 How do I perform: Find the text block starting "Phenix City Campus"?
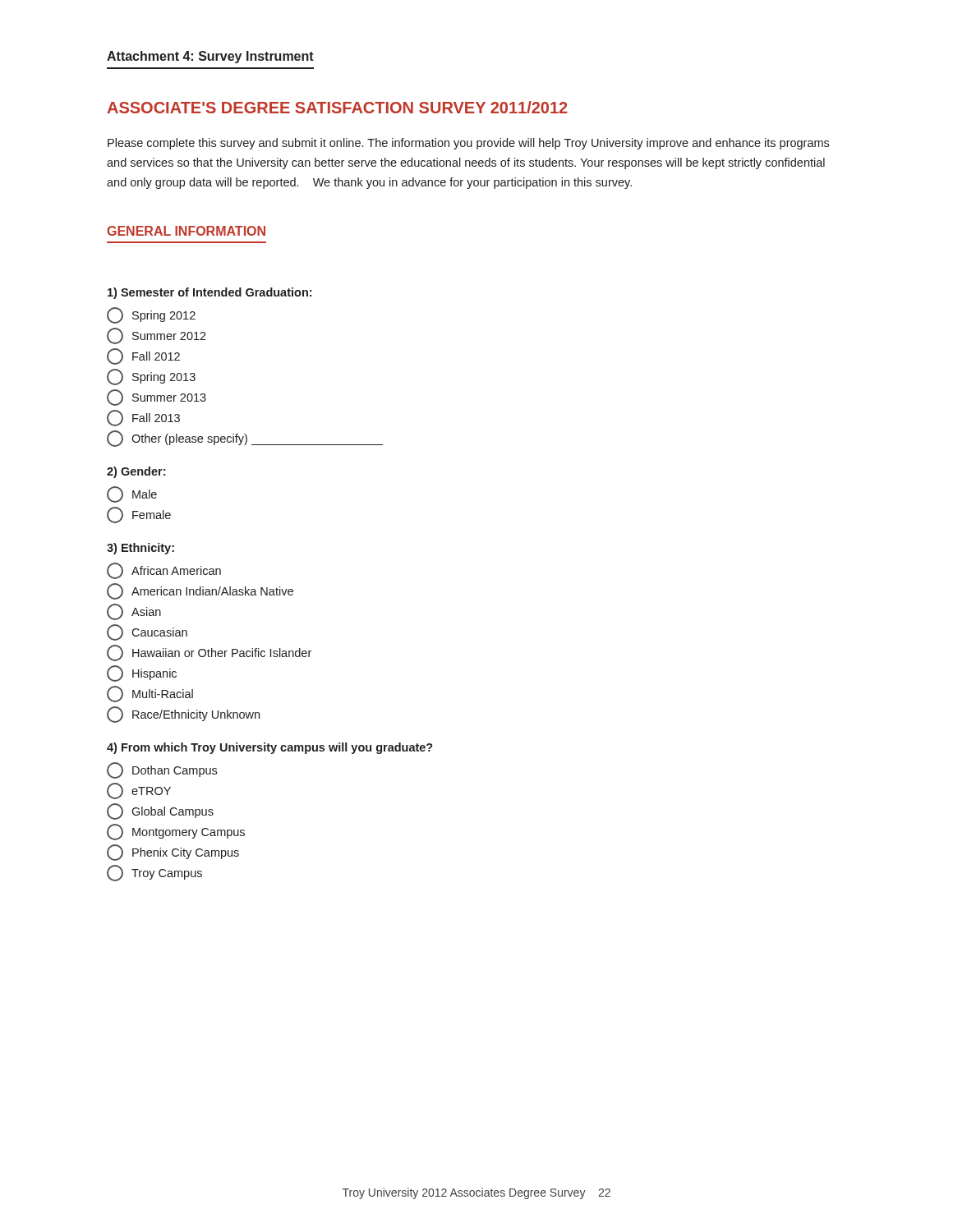click(x=173, y=853)
